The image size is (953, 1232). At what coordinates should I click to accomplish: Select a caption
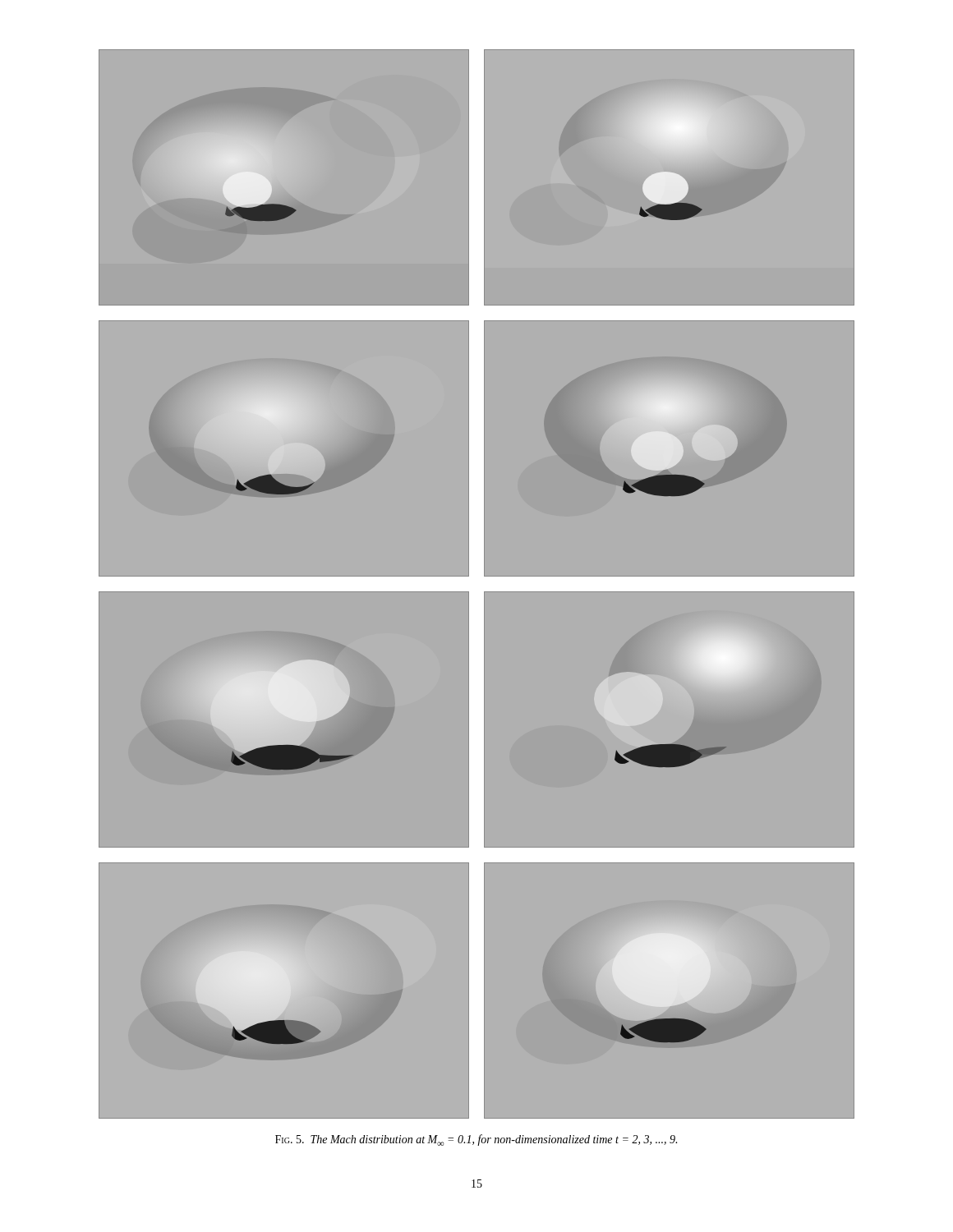click(476, 1141)
